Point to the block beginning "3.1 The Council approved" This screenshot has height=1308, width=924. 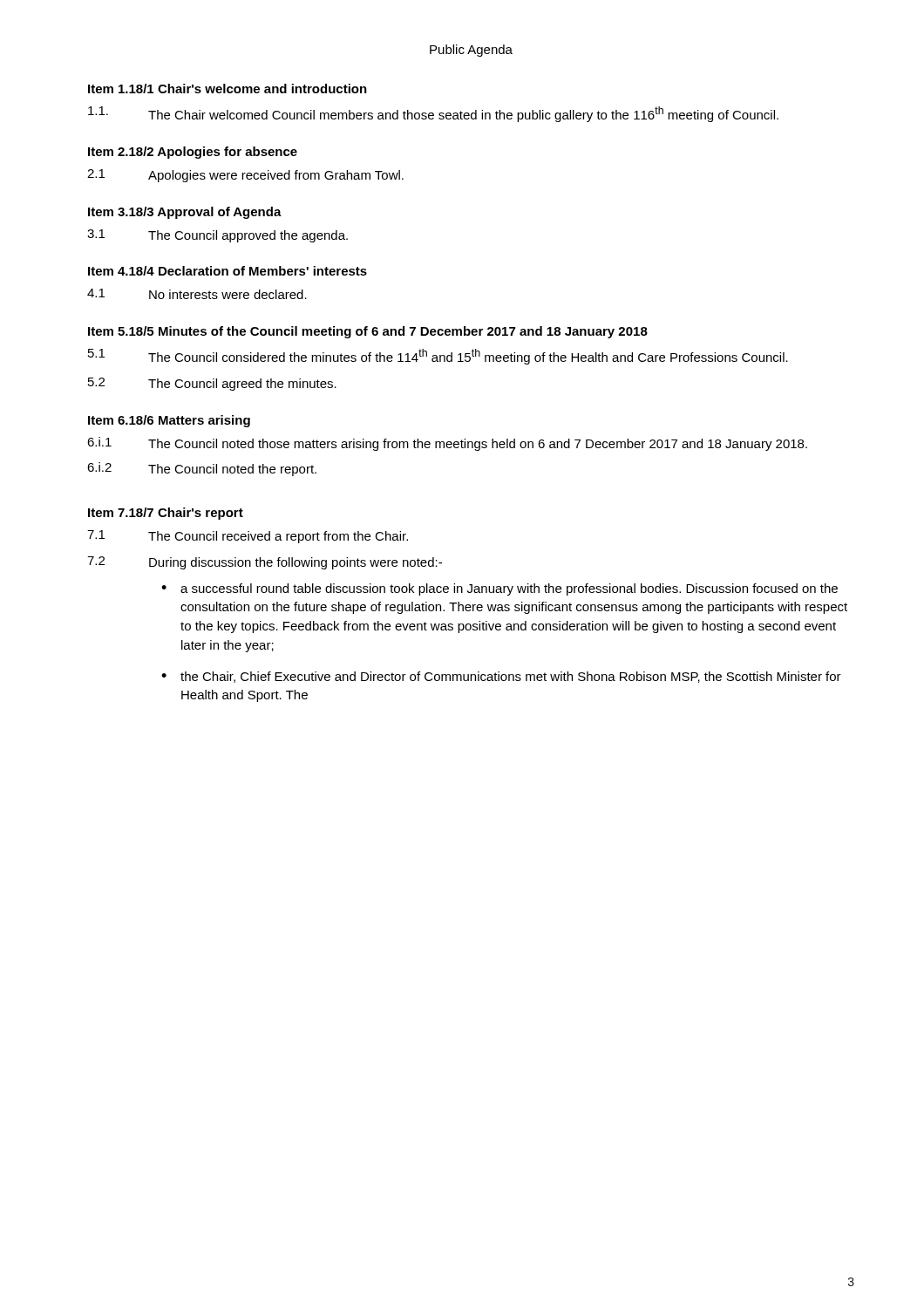point(217,236)
